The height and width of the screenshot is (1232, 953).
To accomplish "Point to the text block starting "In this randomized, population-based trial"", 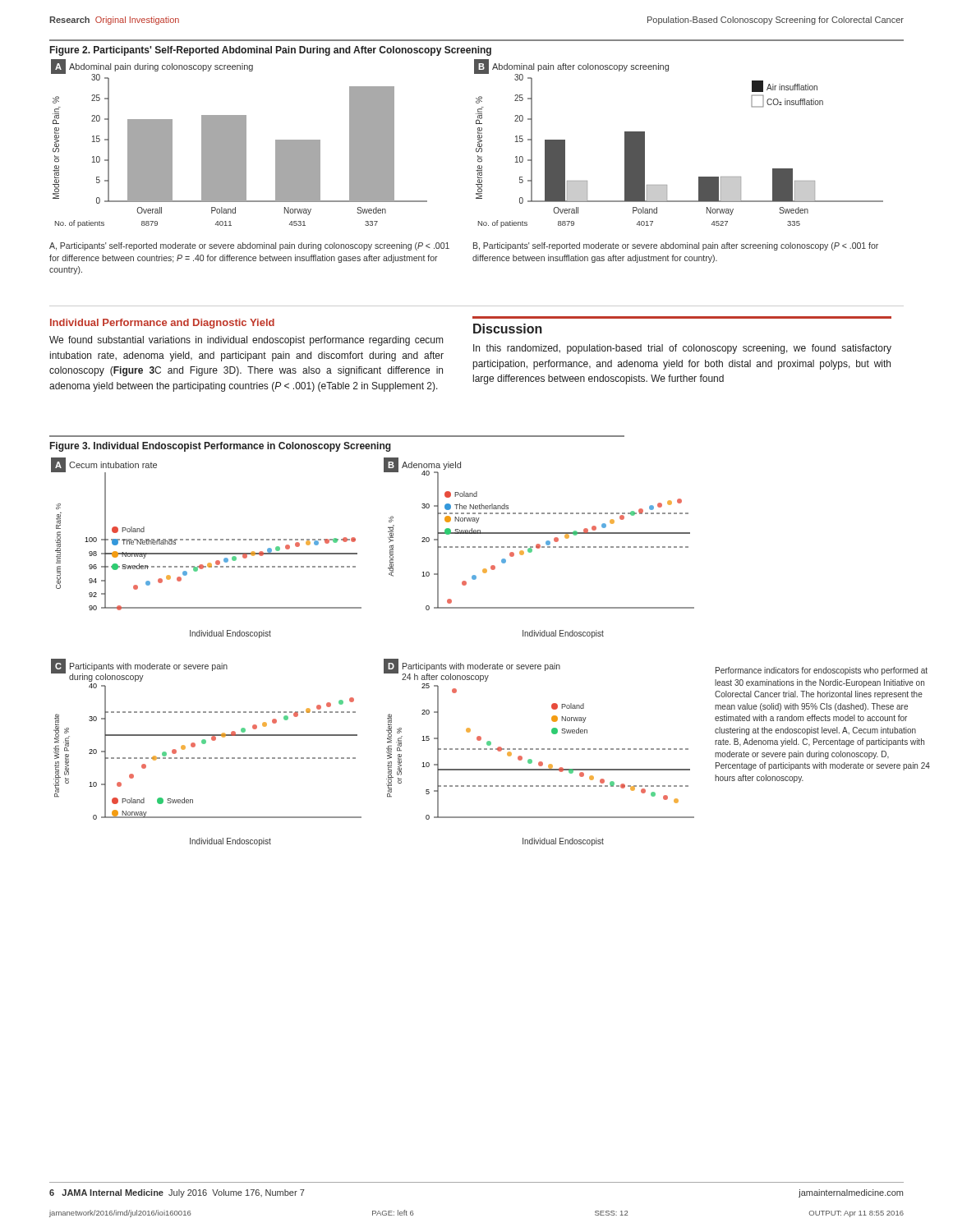I will 682,364.
